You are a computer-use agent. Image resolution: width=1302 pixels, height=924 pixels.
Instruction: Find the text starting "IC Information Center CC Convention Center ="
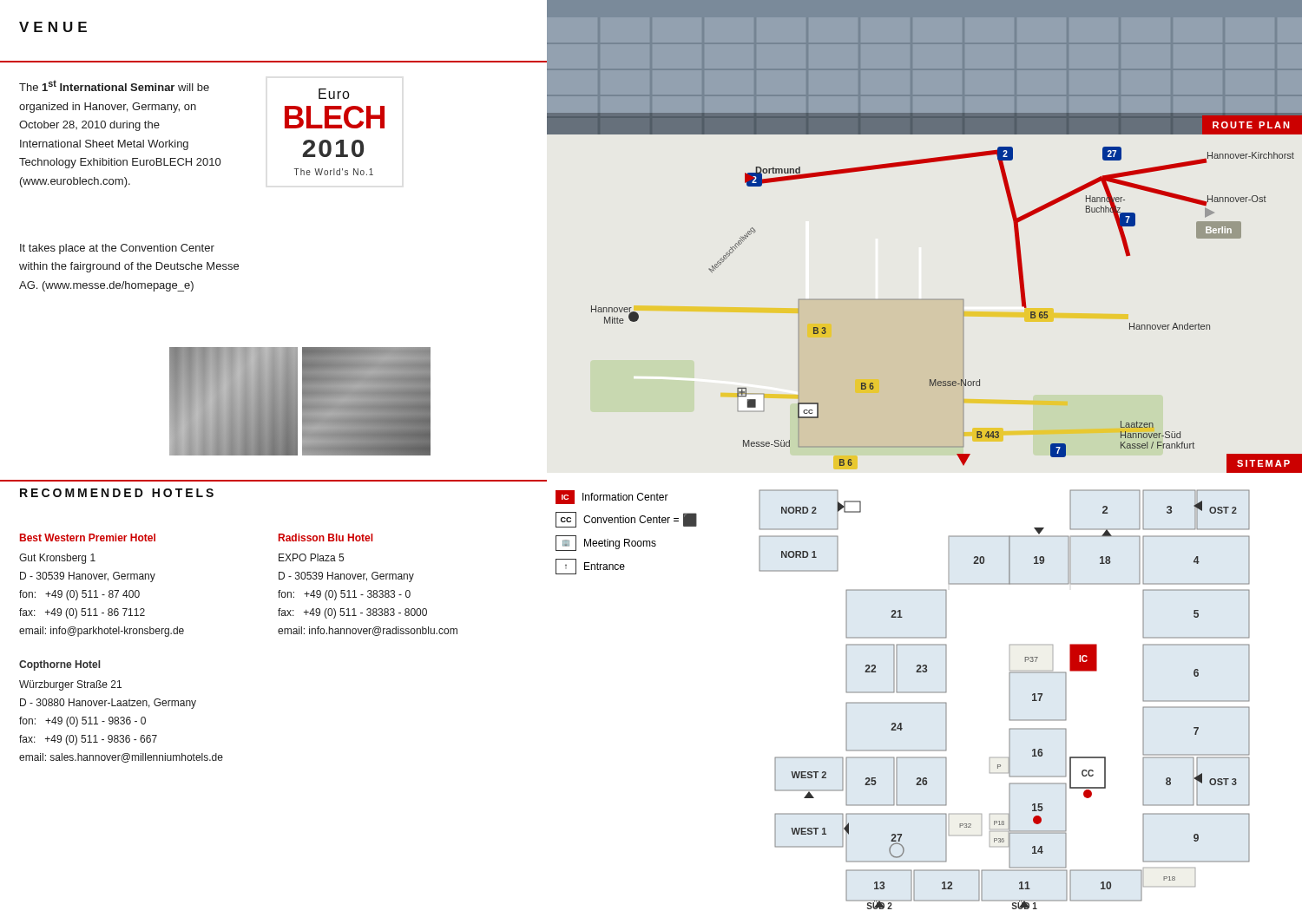[x=642, y=532]
